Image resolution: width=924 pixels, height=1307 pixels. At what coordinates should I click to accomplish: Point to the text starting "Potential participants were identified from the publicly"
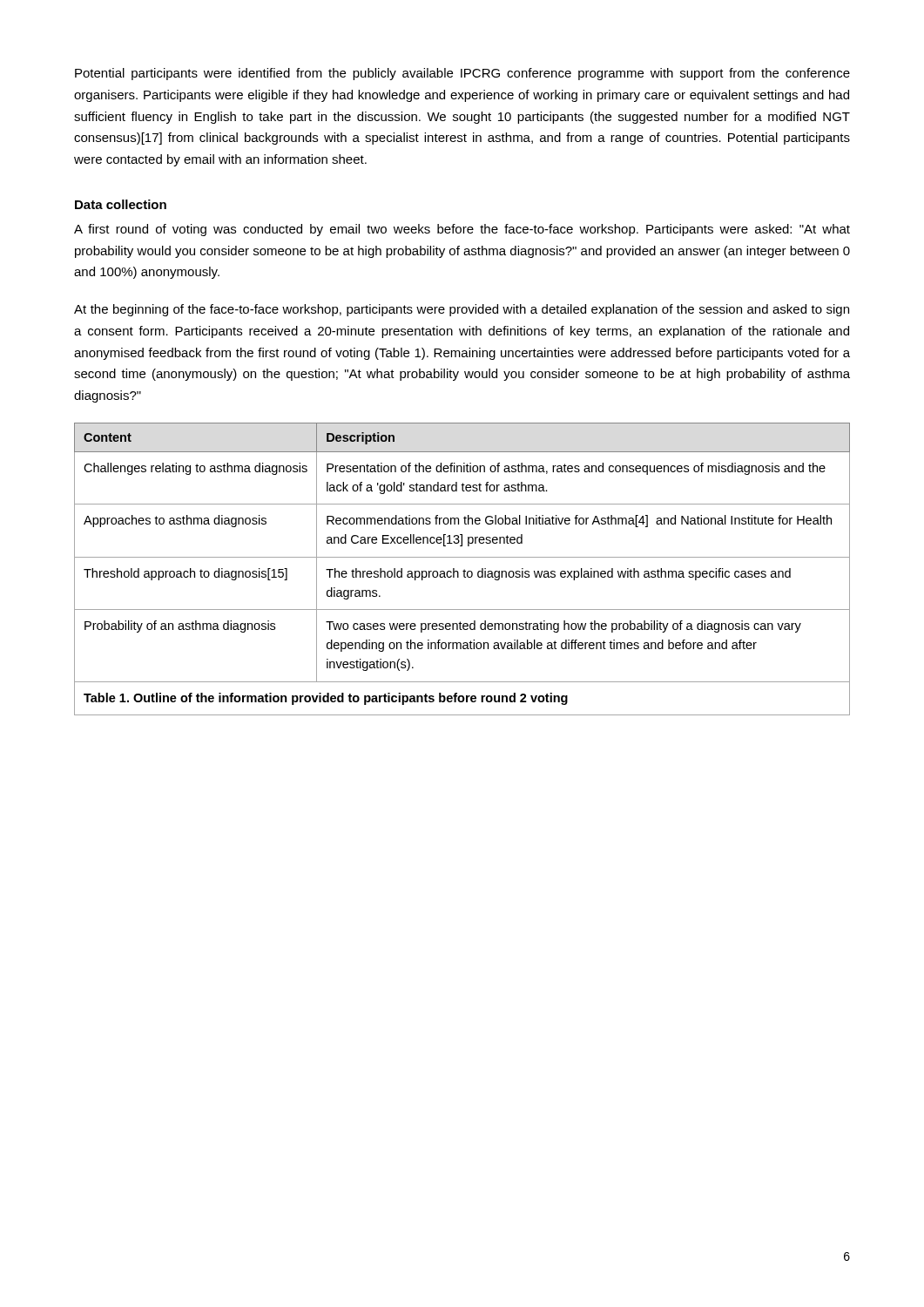(462, 117)
